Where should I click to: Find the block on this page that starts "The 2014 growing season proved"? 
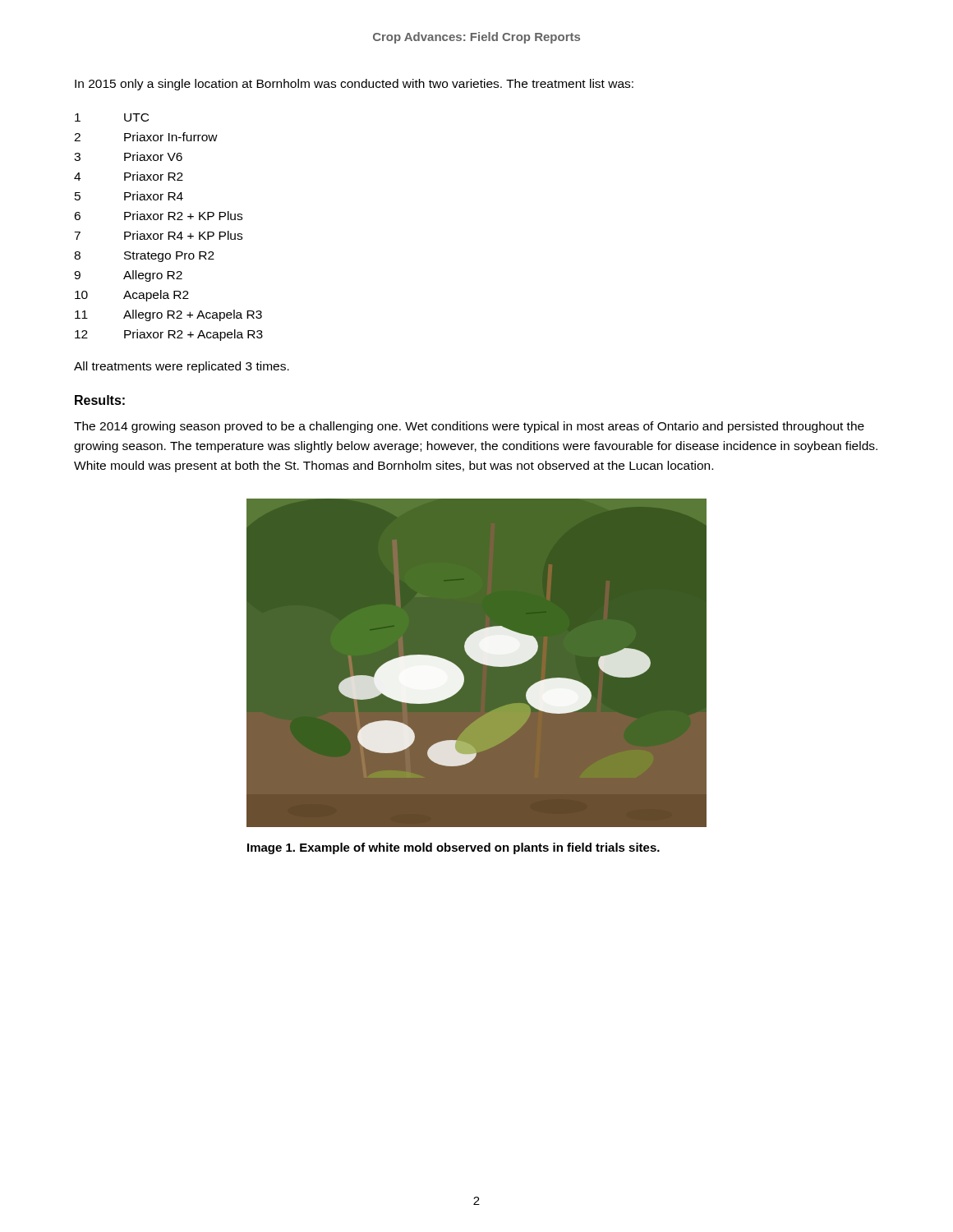pyautogui.click(x=476, y=446)
